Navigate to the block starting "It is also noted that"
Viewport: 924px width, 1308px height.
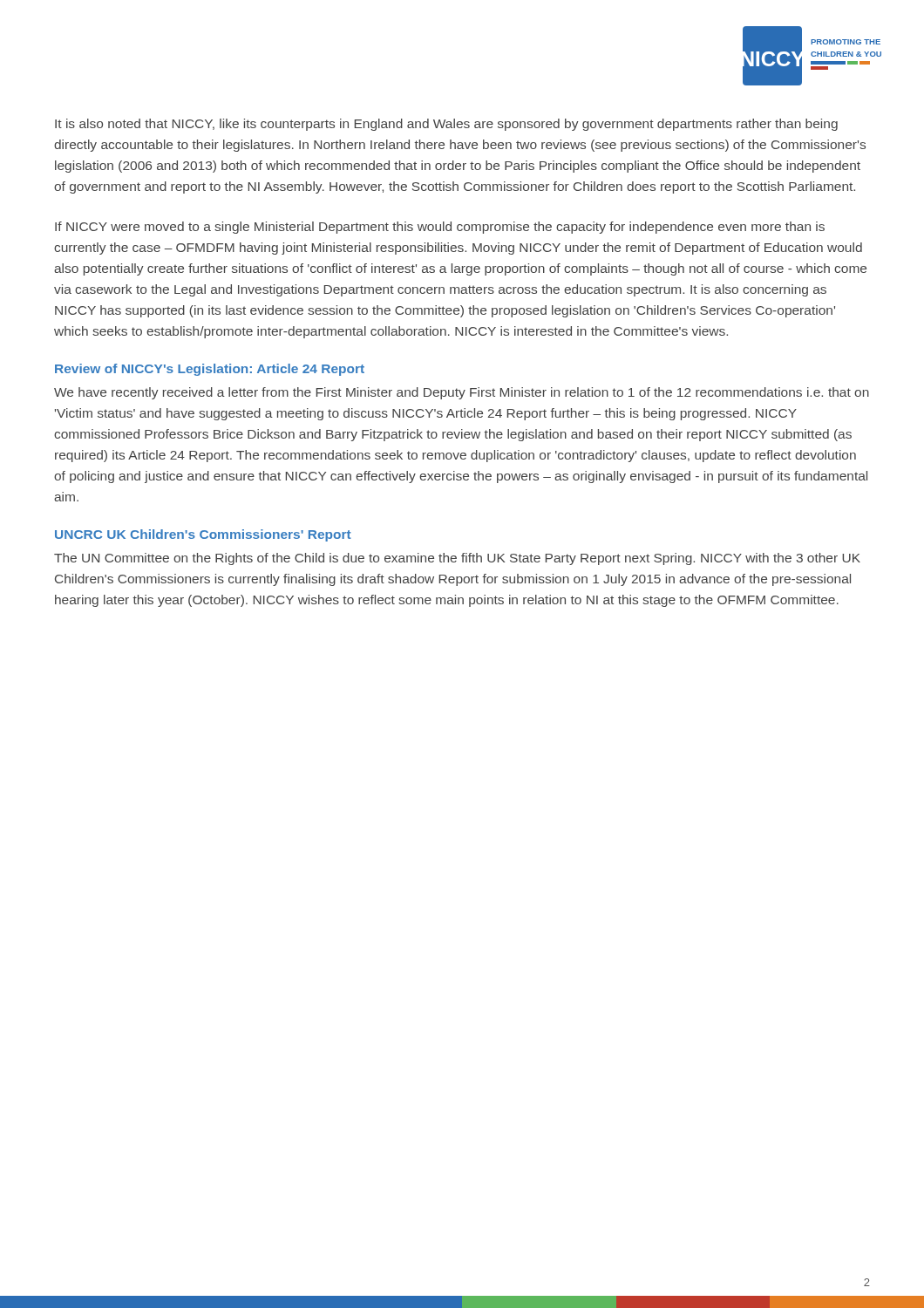[460, 155]
